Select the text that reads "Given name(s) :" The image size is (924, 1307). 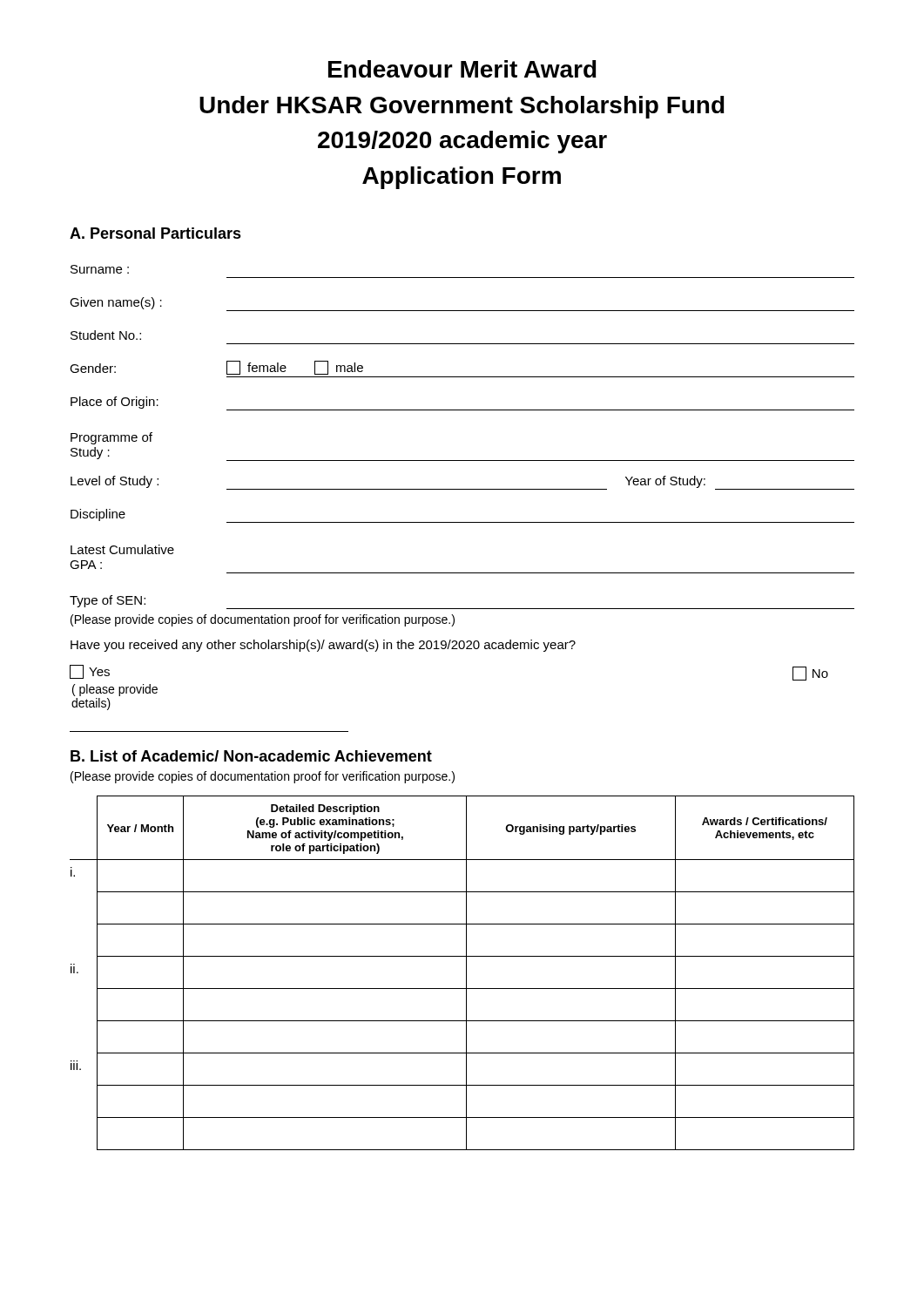pyautogui.click(x=462, y=301)
